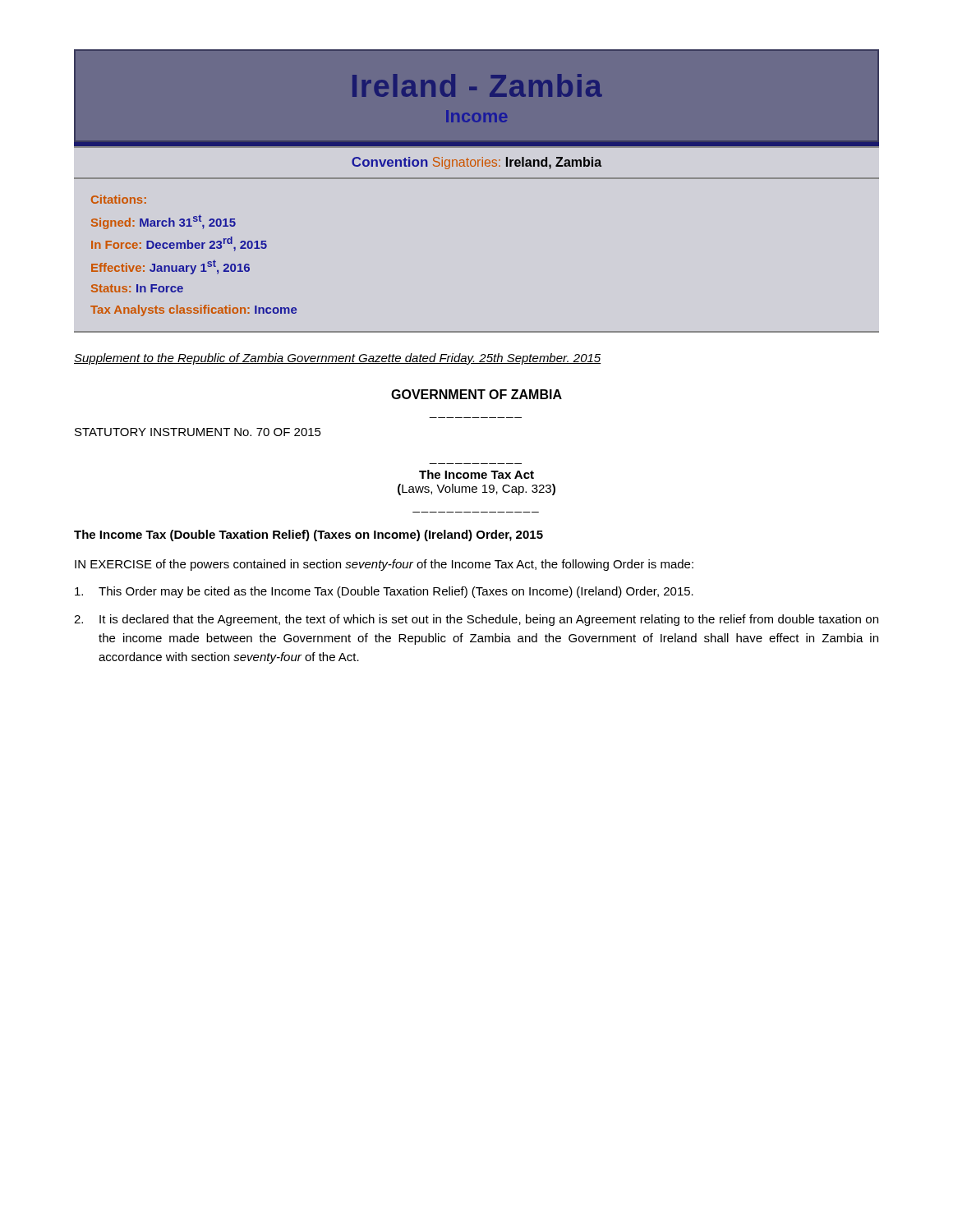Screen dimensions: 1232x953
Task: Locate the text "Convention Signatories: Ireland, Zambia"
Action: 476,163
